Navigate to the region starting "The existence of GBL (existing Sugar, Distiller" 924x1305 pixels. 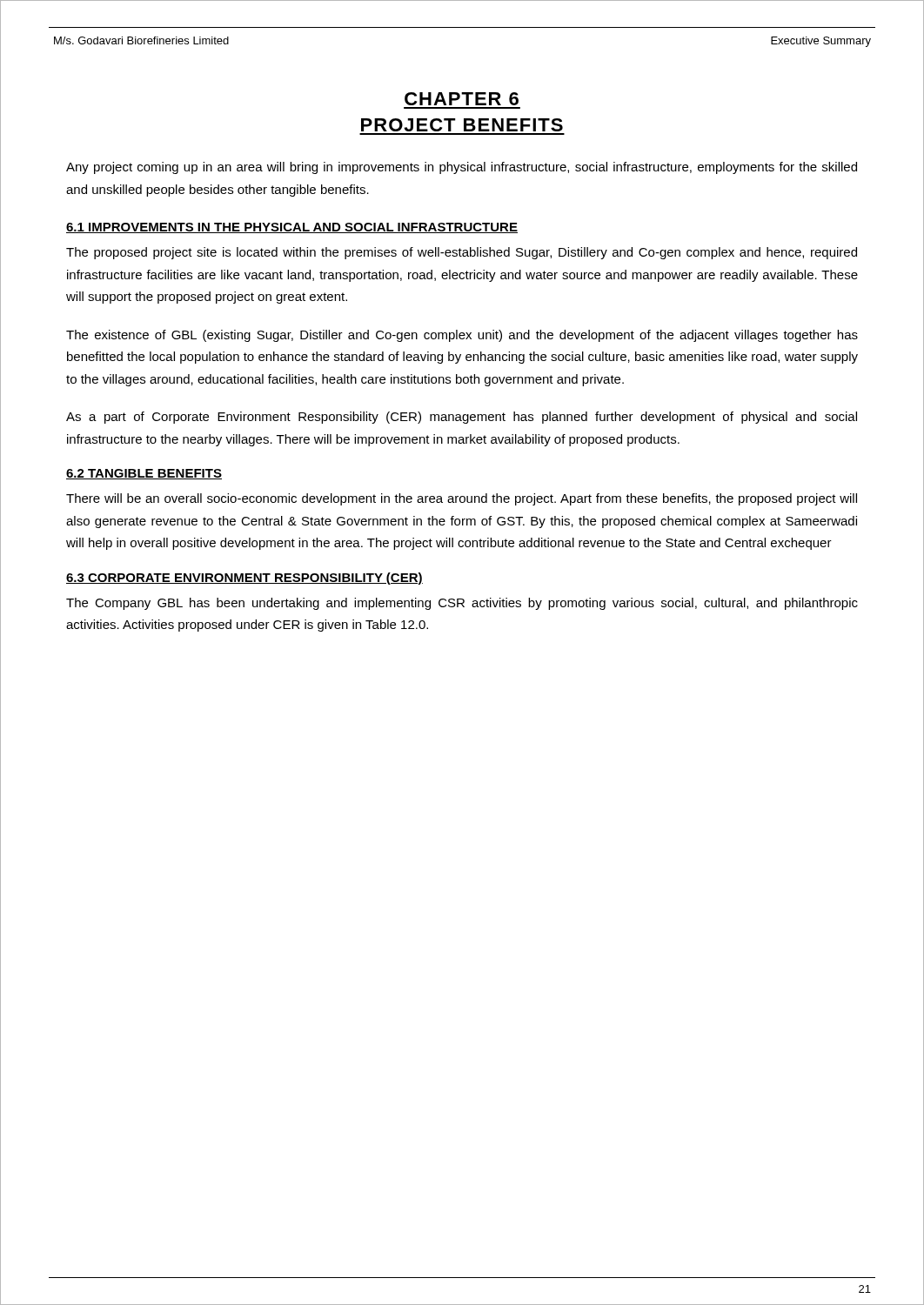[x=462, y=356]
